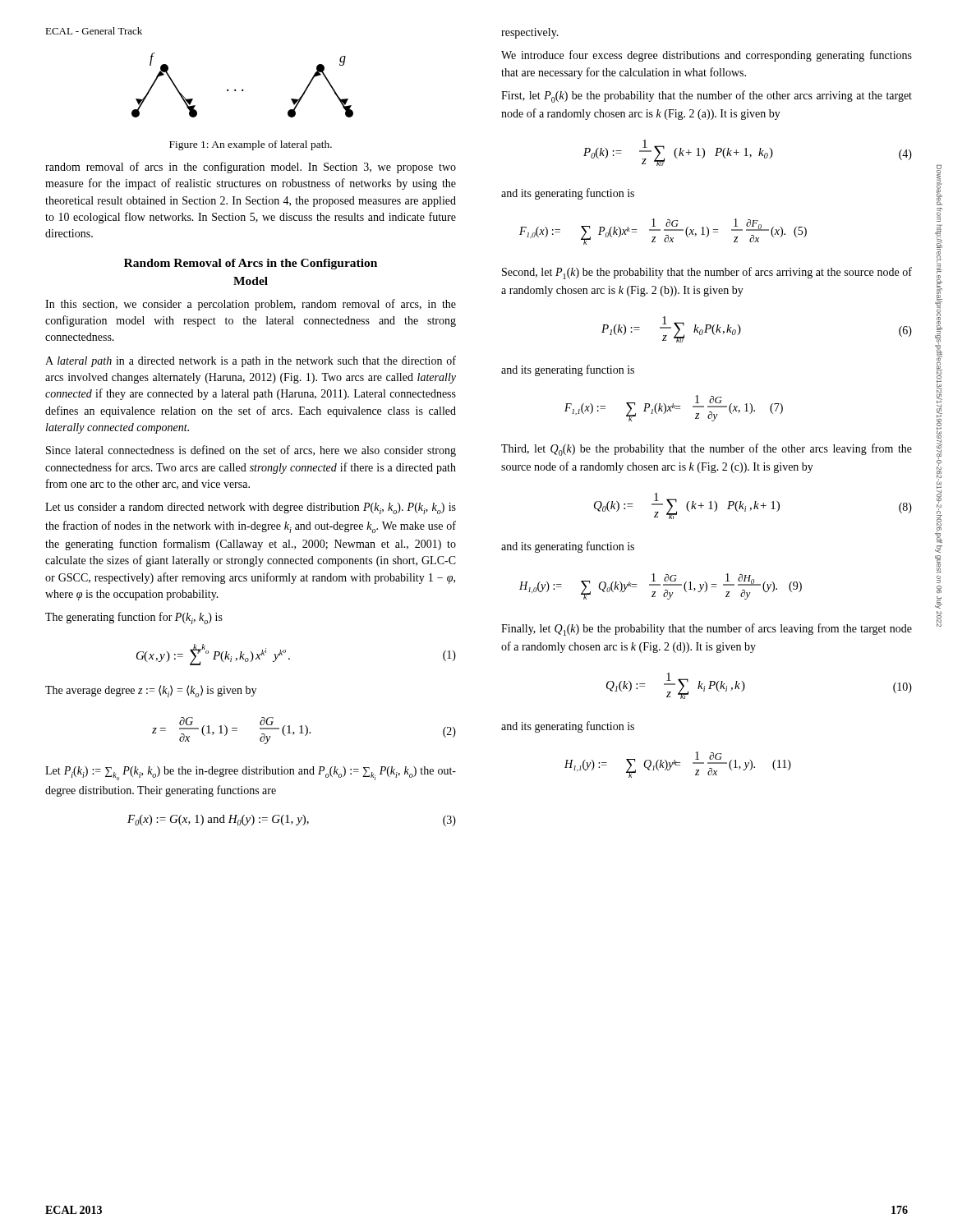Click on the text block that says "The average degree z := ⟨ki⟩ = ⟨ko⟩"
Viewport: 953px width, 1232px height.
click(151, 691)
